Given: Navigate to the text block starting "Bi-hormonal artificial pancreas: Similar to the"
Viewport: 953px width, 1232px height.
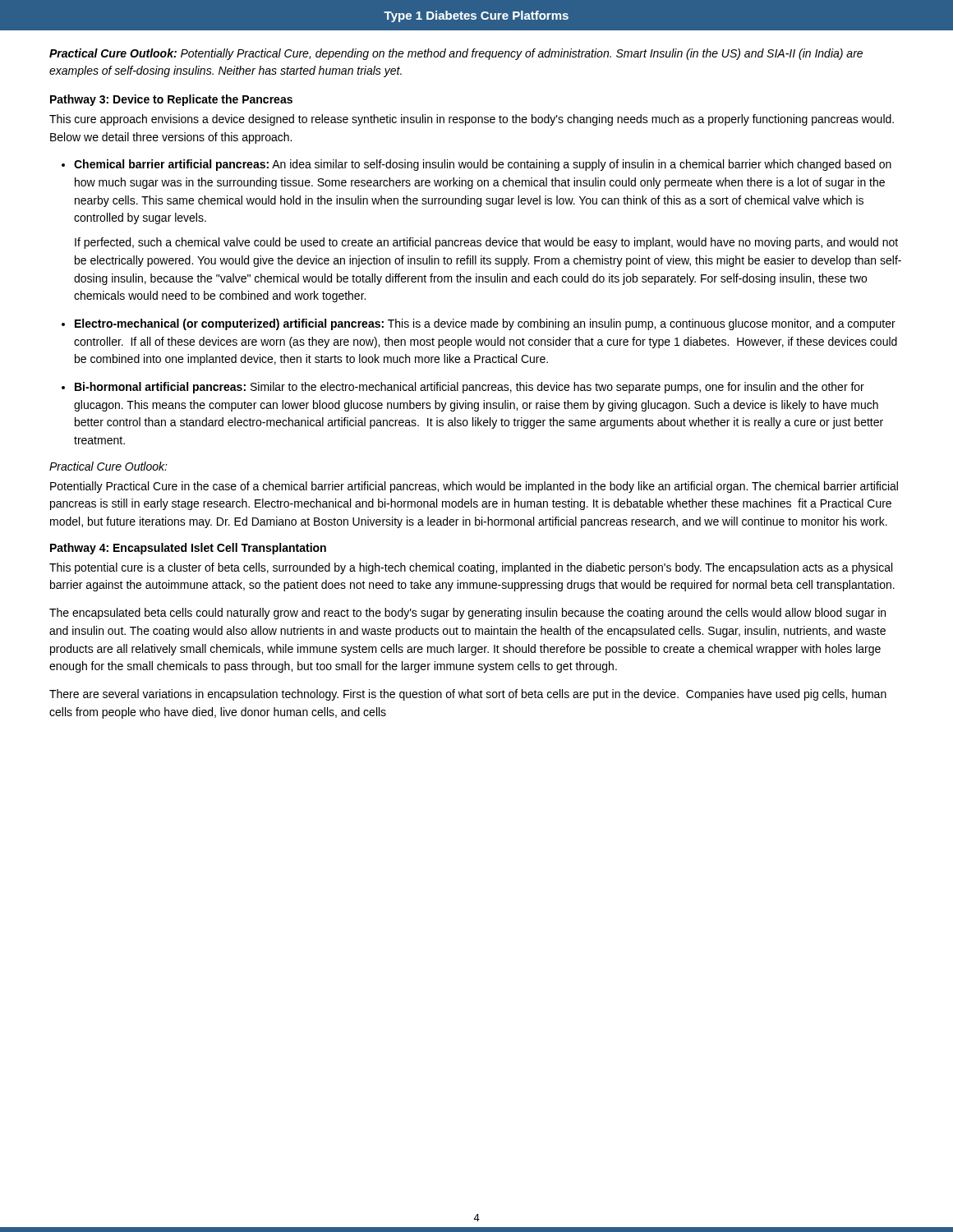Looking at the screenshot, I should coord(479,414).
